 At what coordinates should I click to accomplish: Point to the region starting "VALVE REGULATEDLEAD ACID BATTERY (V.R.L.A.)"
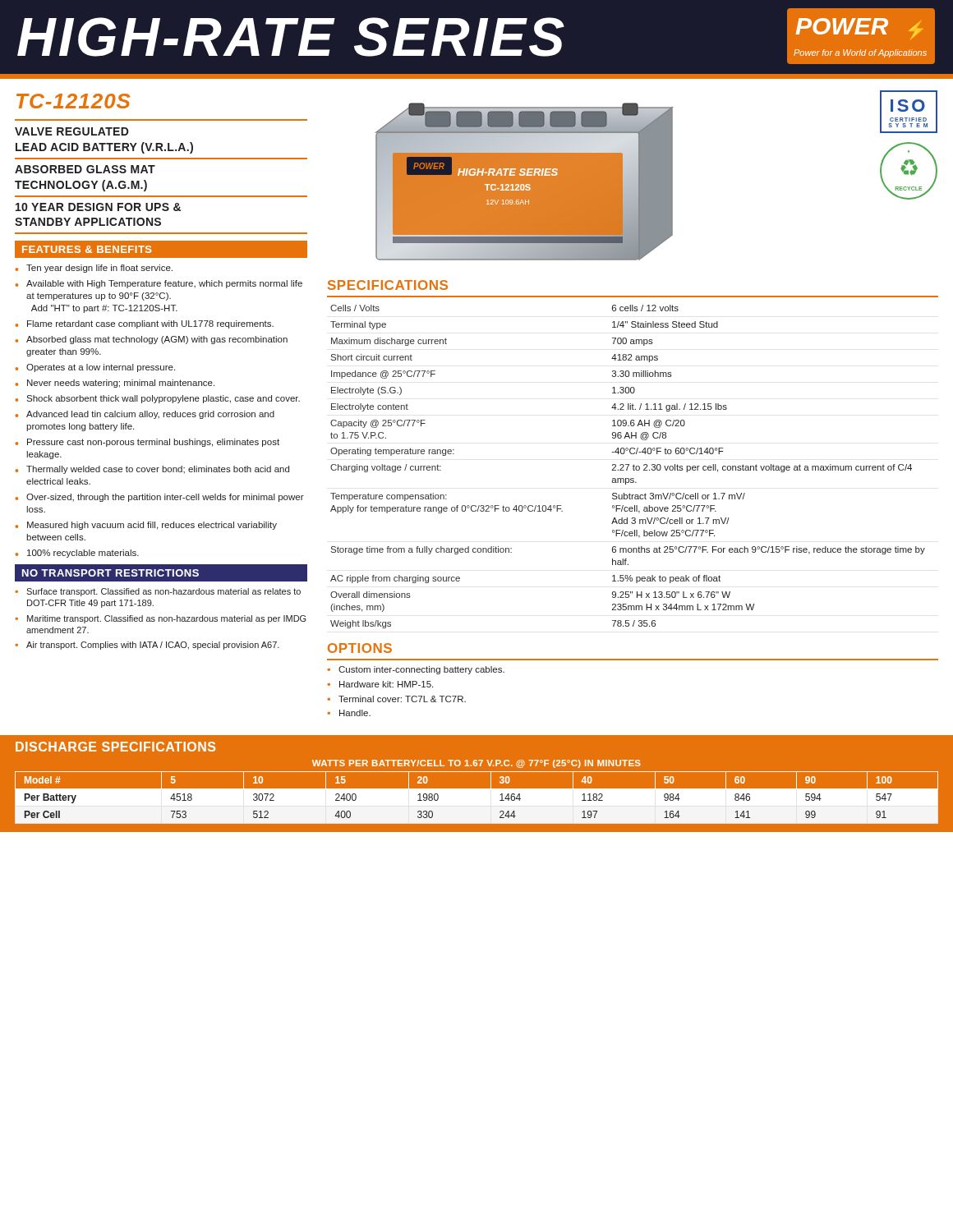click(x=104, y=139)
